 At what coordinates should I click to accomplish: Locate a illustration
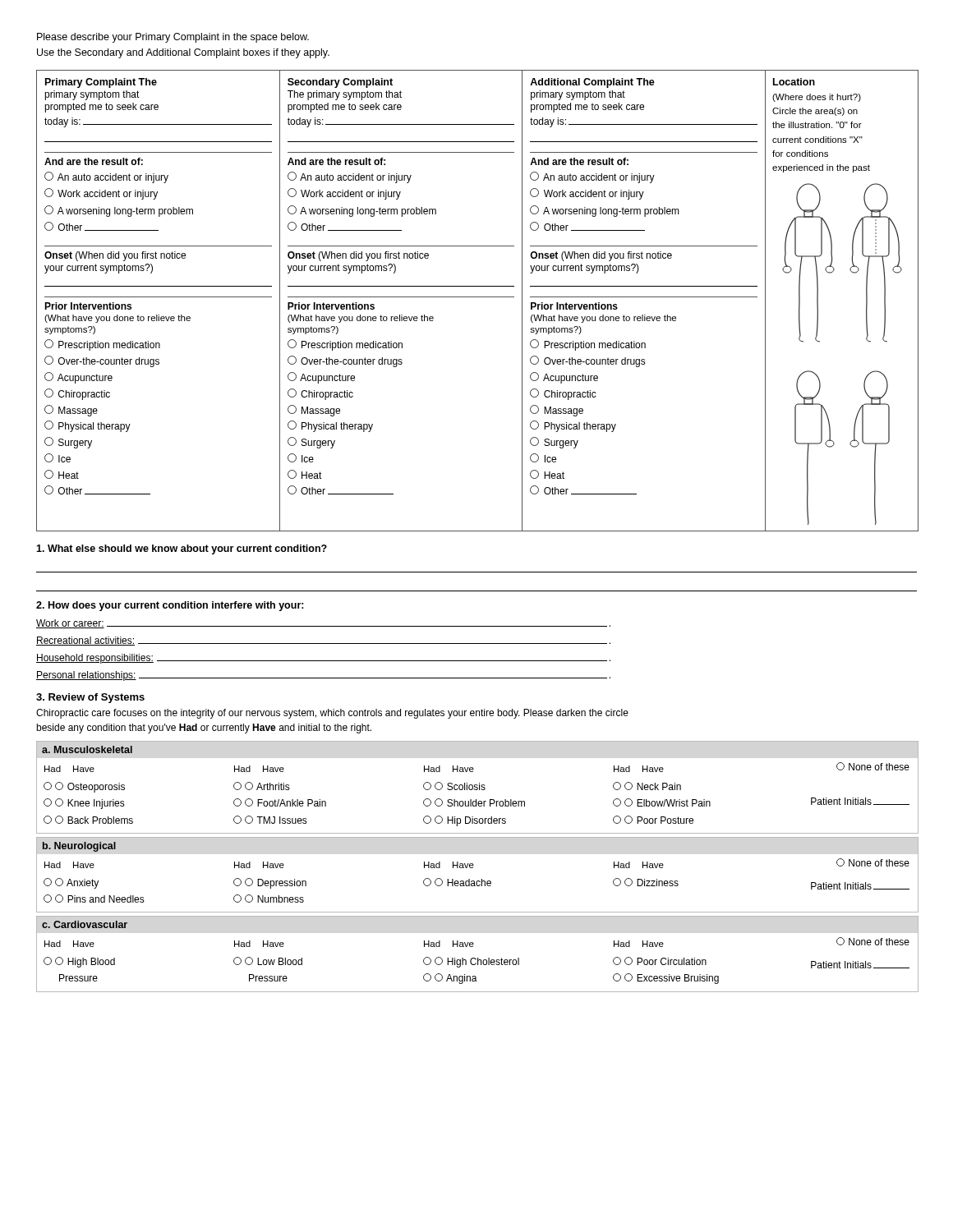point(842,353)
